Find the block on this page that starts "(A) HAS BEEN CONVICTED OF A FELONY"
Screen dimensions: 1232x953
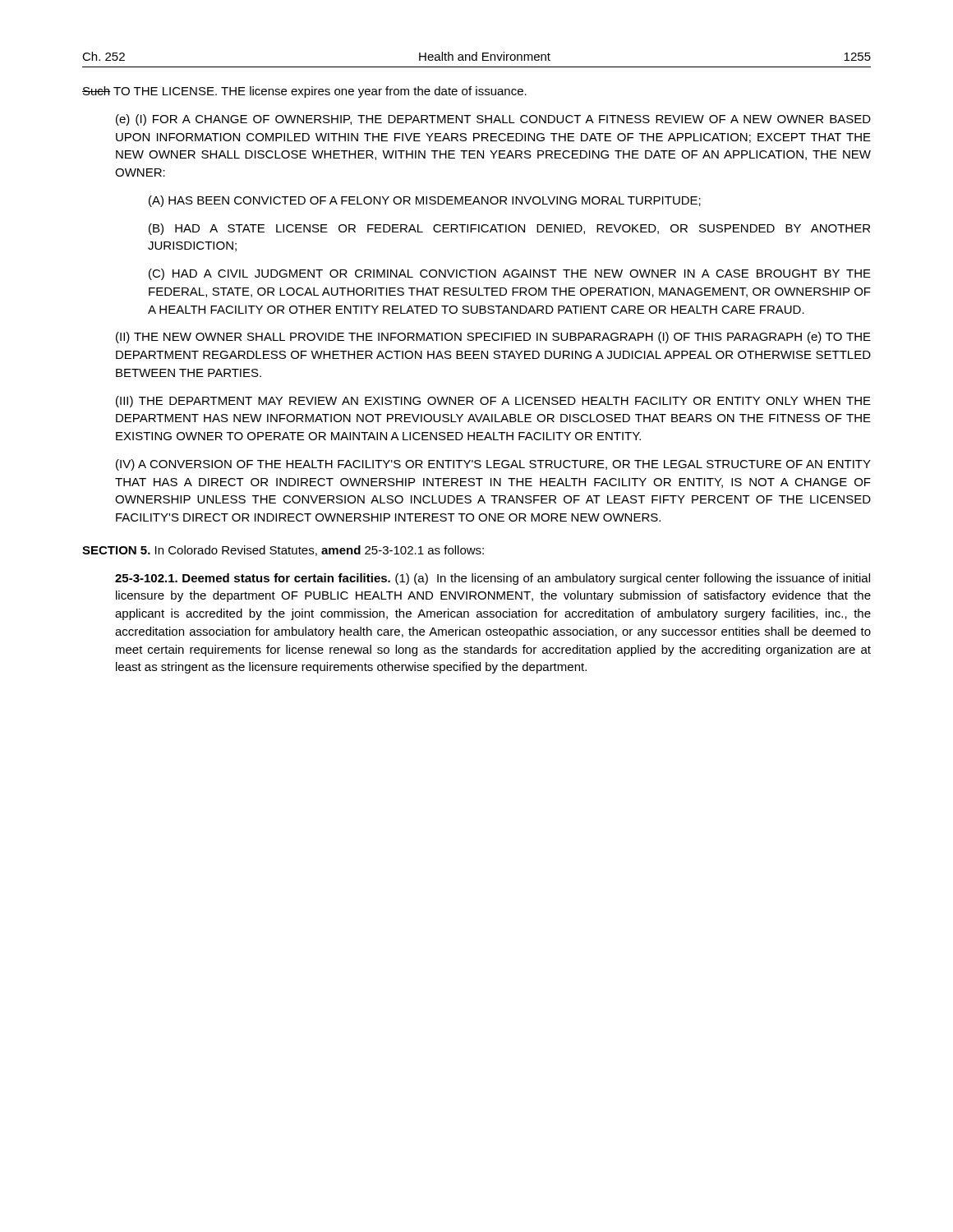pos(425,200)
